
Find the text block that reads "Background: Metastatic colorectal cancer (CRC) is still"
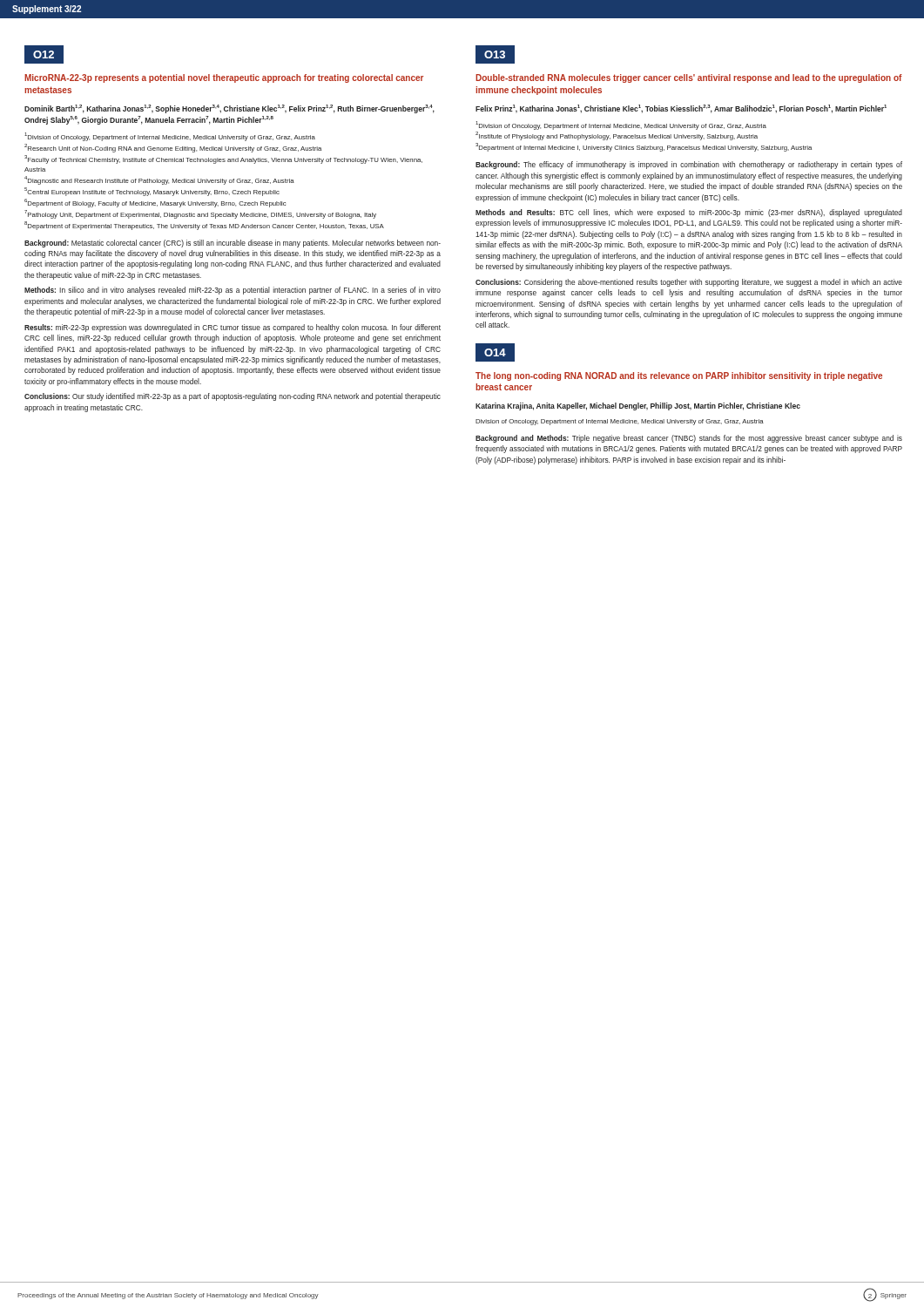pos(233,259)
